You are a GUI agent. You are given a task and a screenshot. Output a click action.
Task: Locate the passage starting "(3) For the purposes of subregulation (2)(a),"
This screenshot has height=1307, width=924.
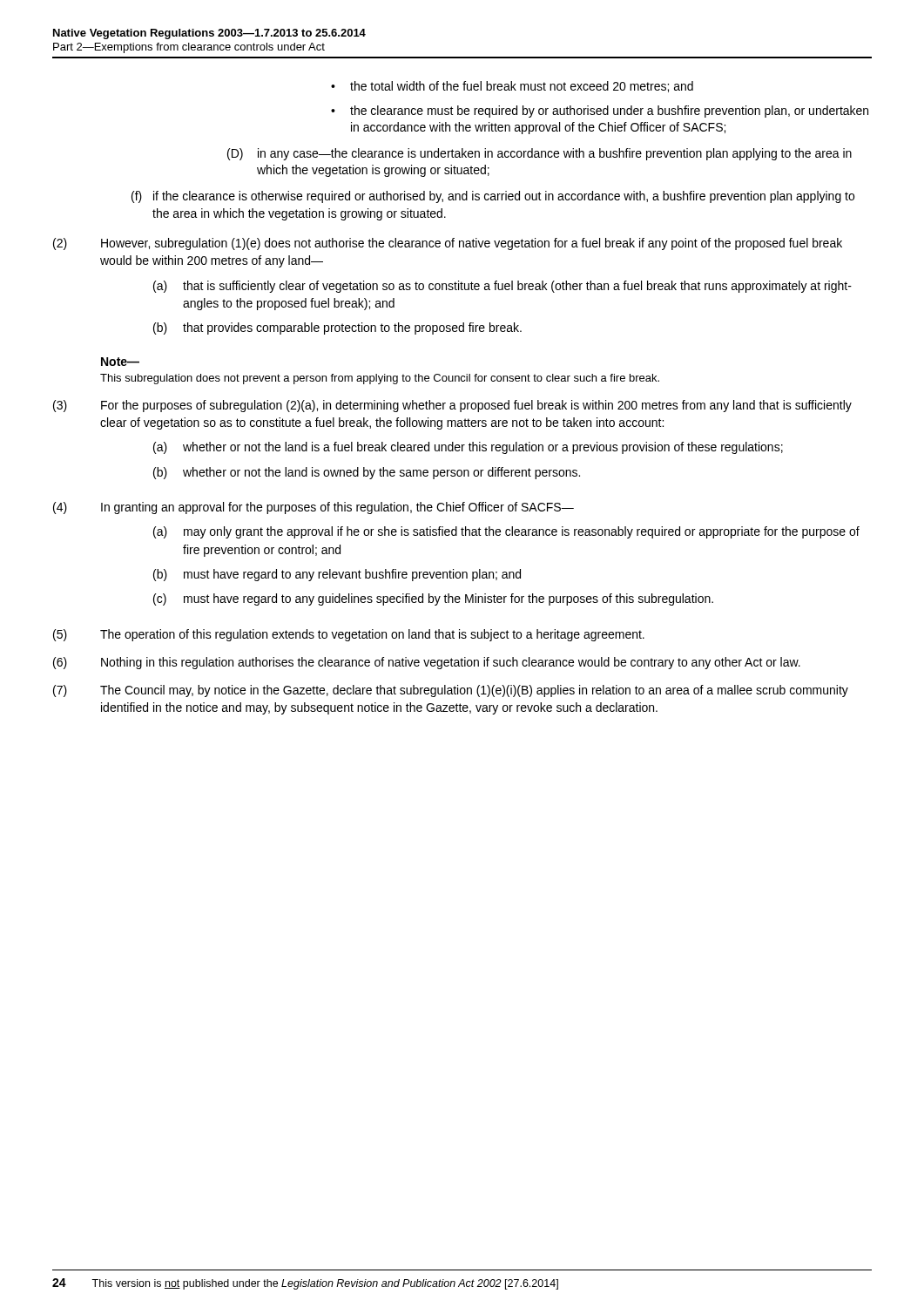(462, 442)
